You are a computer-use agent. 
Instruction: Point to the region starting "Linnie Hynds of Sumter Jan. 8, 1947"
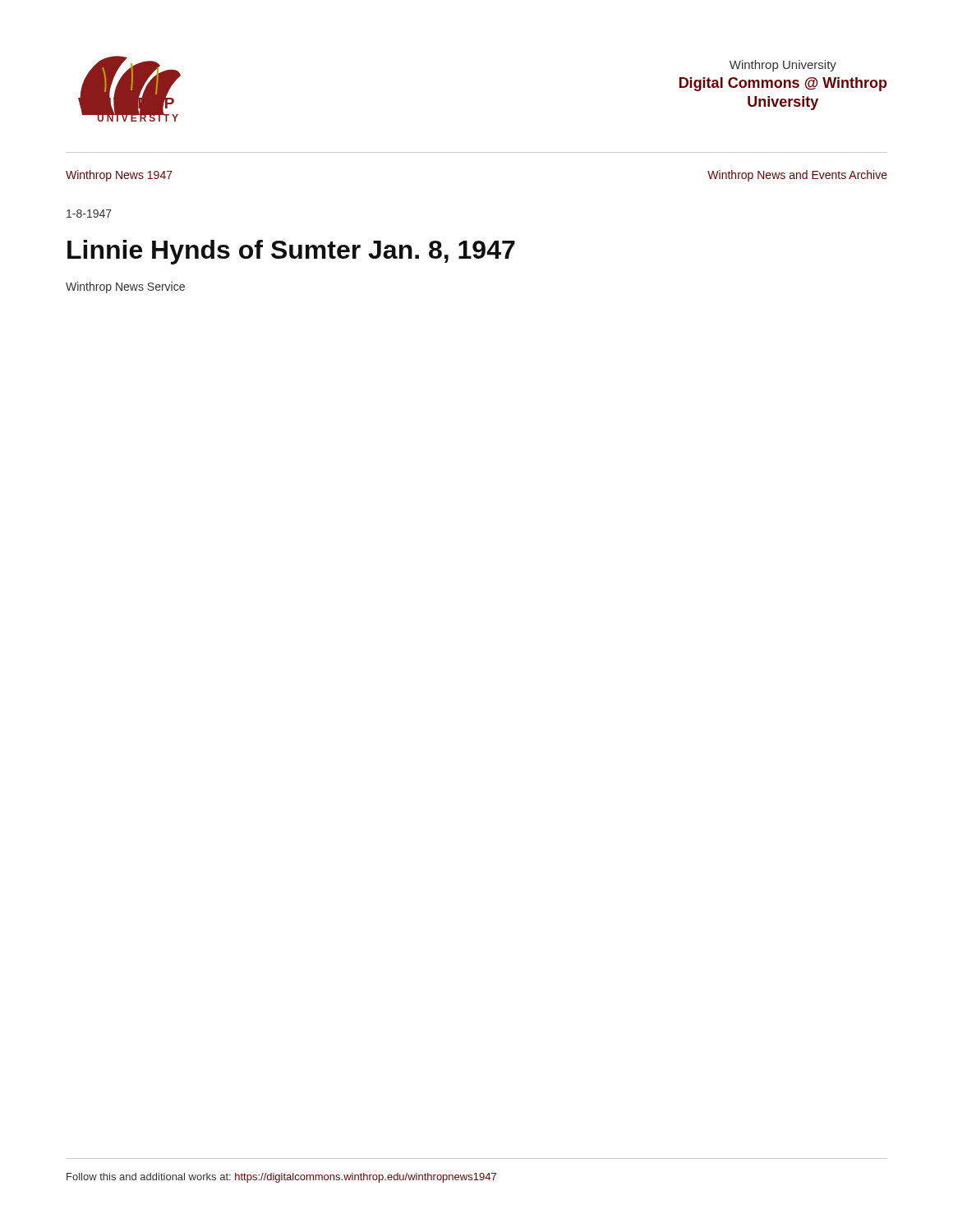click(291, 250)
